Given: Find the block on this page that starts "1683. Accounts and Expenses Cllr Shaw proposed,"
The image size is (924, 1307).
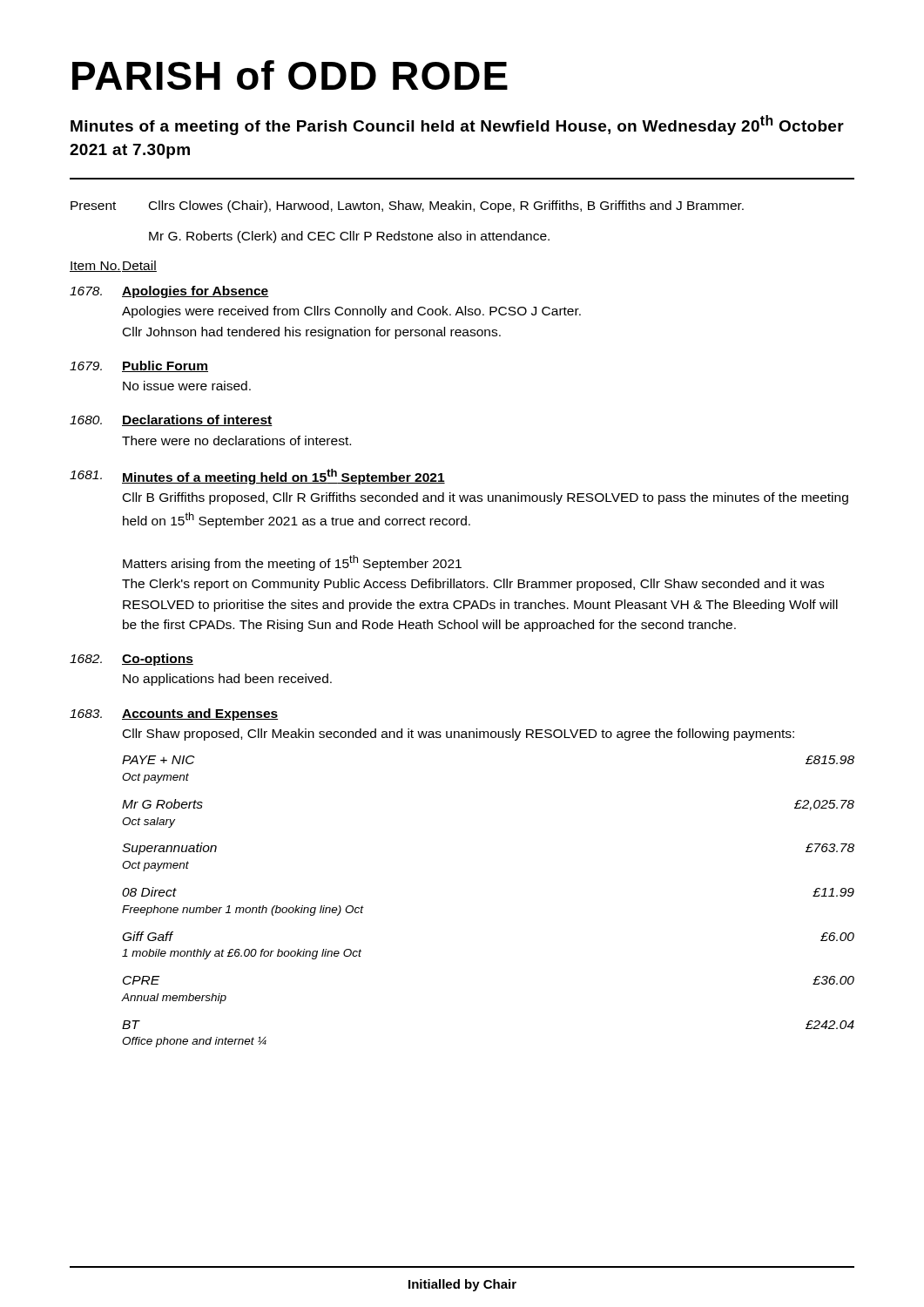Looking at the screenshot, I should 174,714.
